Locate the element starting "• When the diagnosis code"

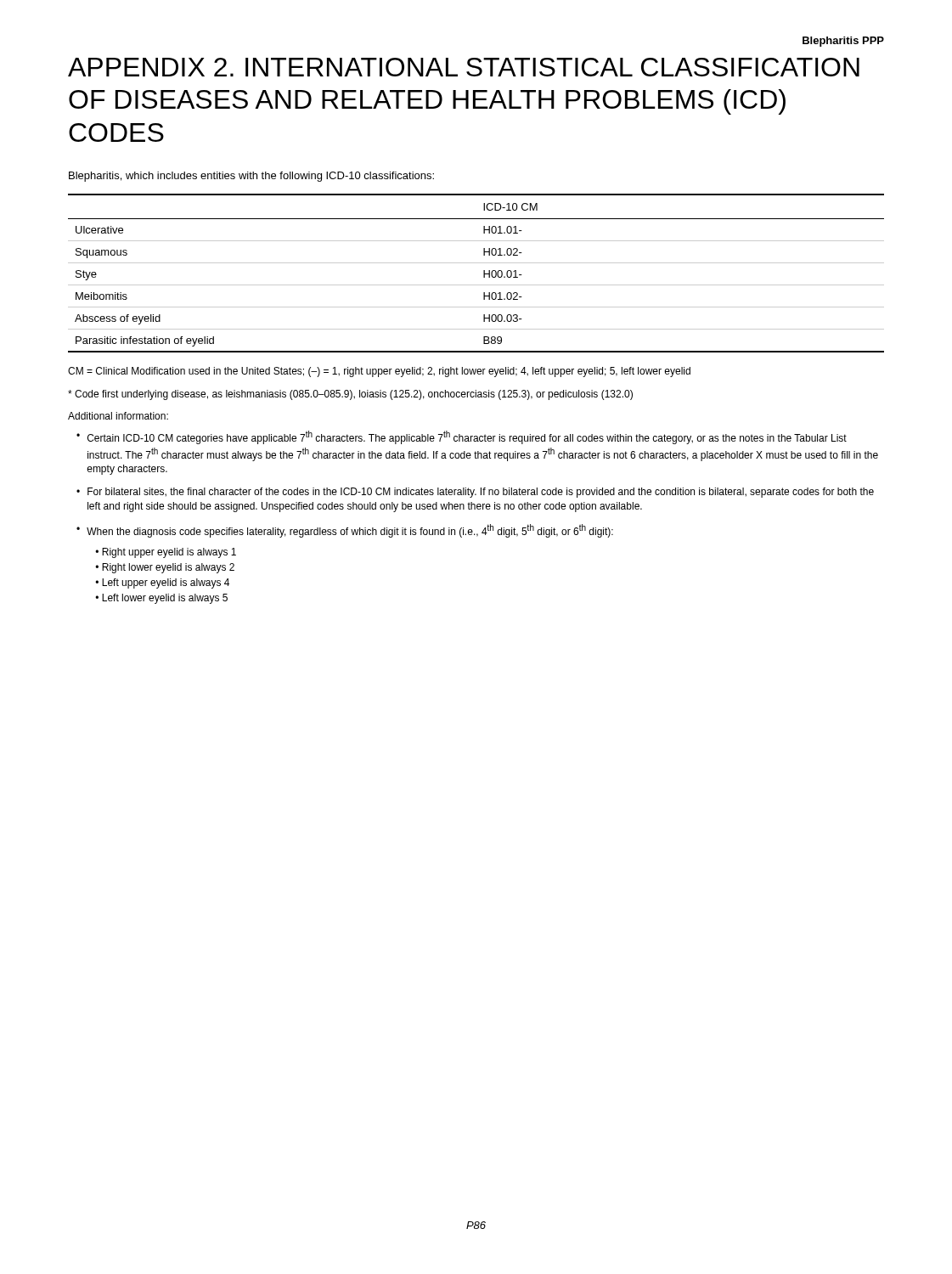coord(345,531)
